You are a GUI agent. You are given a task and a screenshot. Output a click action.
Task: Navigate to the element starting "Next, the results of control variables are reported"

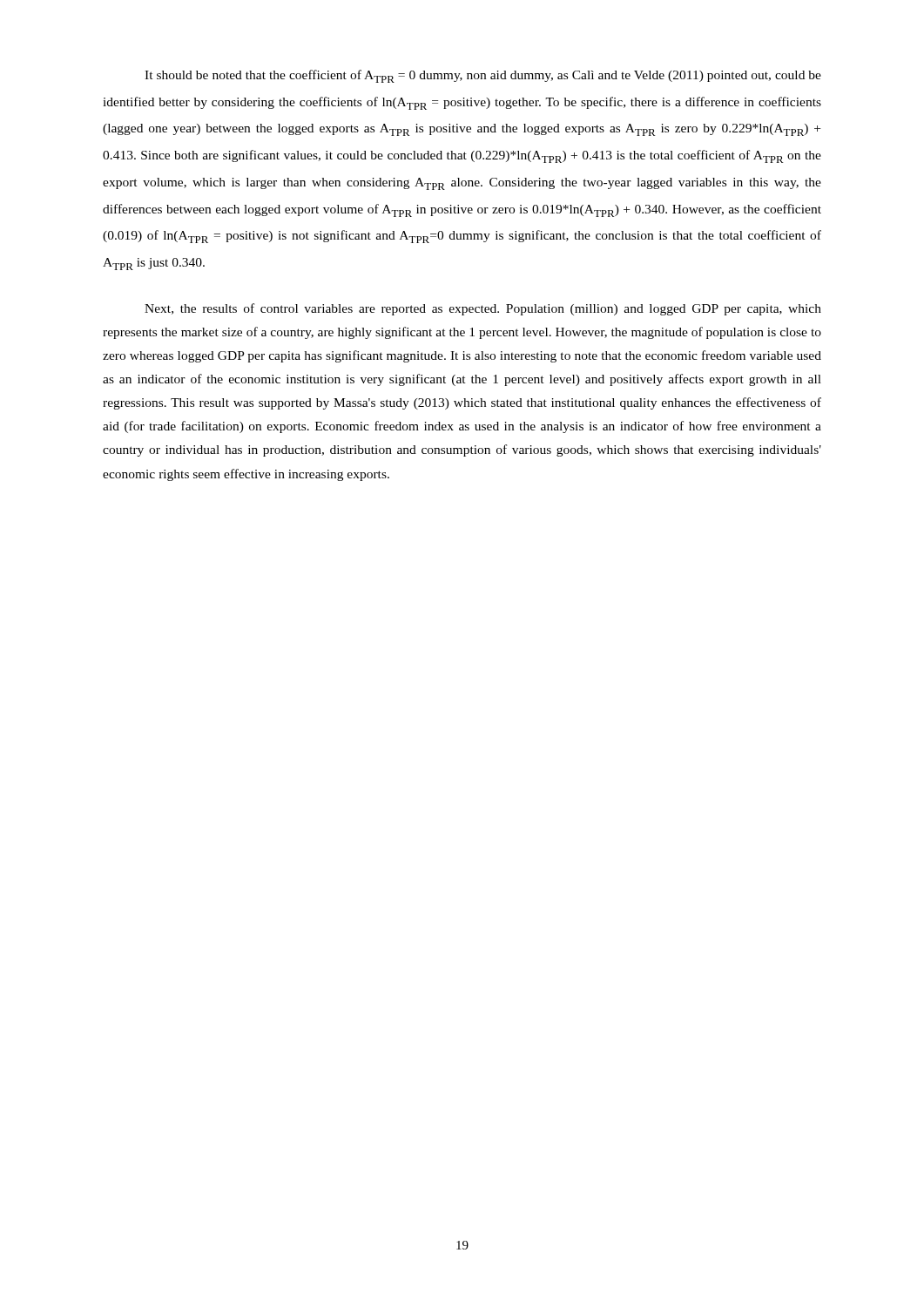[x=462, y=390]
